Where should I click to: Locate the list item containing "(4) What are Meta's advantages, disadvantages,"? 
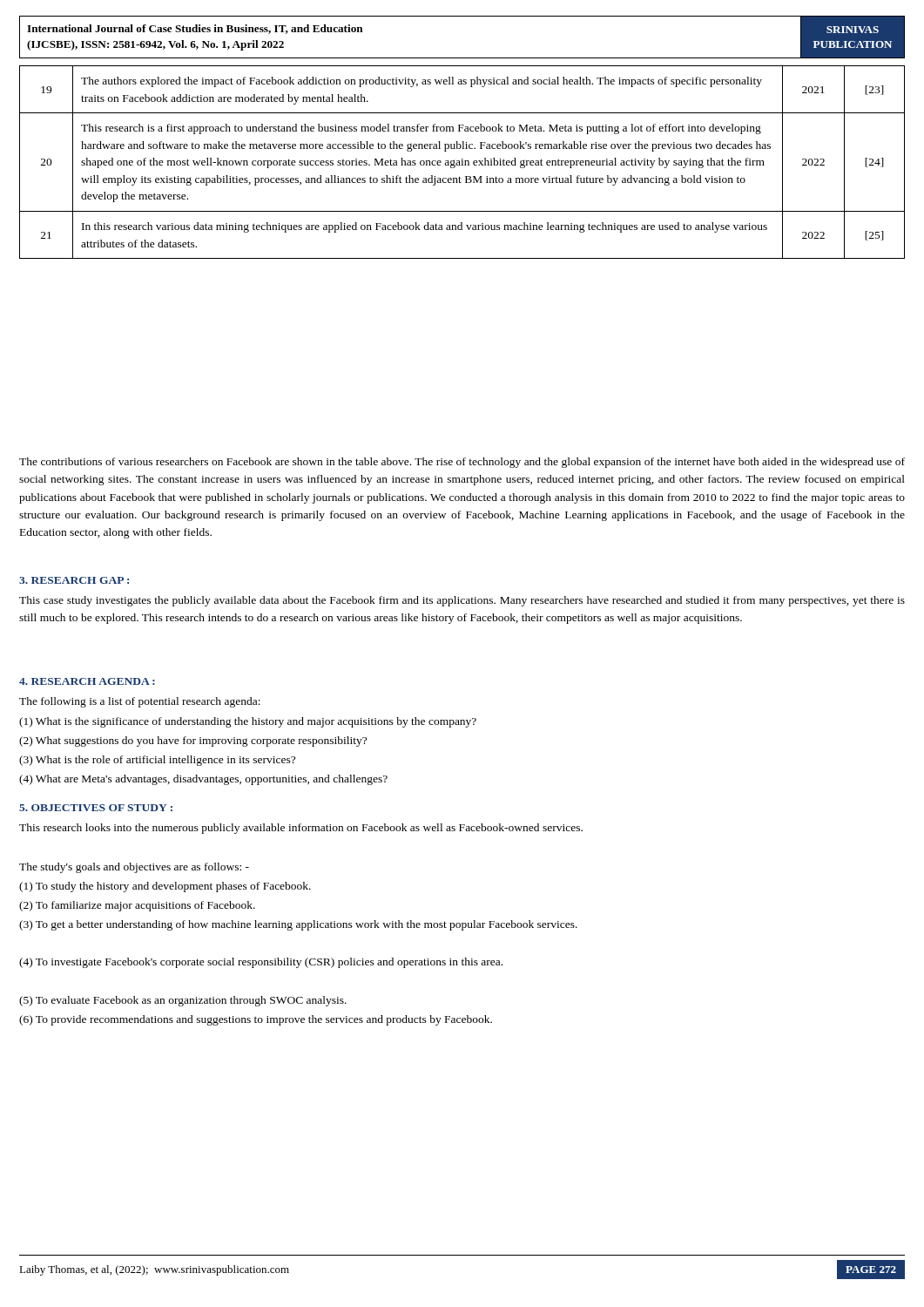pyautogui.click(x=203, y=779)
